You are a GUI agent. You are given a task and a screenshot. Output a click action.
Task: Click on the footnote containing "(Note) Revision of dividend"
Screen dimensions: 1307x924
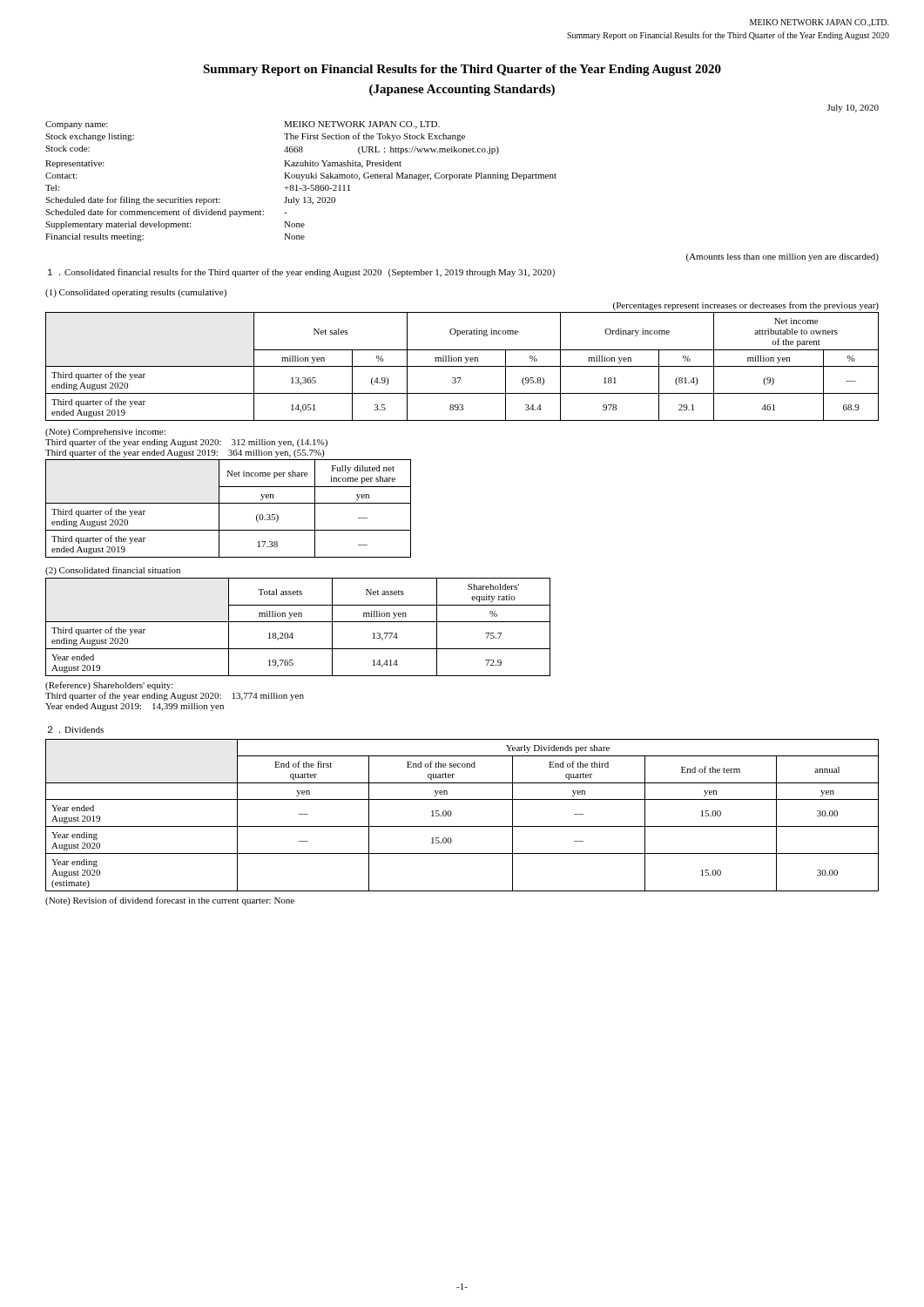(x=170, y=900)
